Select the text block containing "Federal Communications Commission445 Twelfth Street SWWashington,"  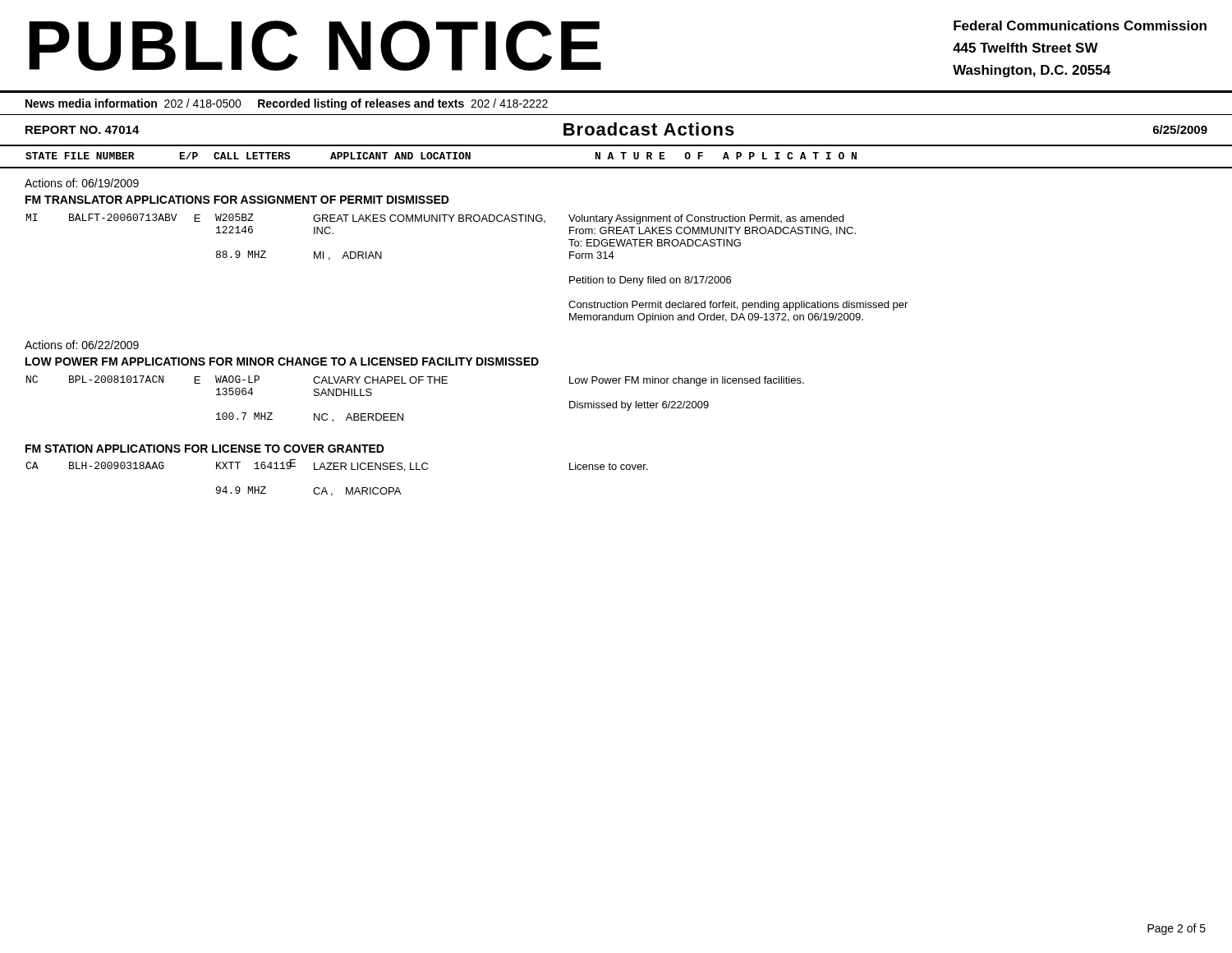1080,48
